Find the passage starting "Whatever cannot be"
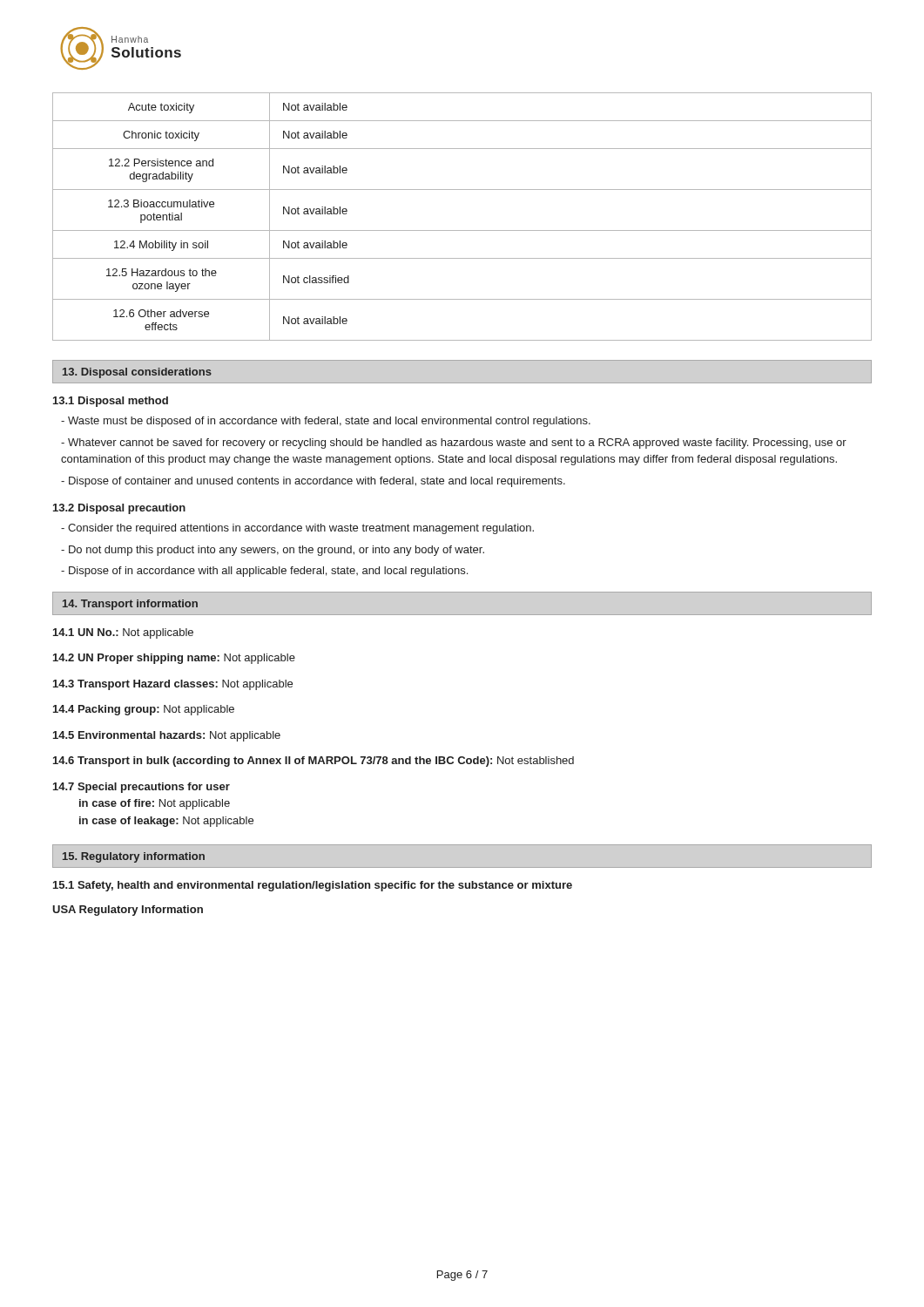The height and width of the screenshot is (1307, 924). (454, 450)
